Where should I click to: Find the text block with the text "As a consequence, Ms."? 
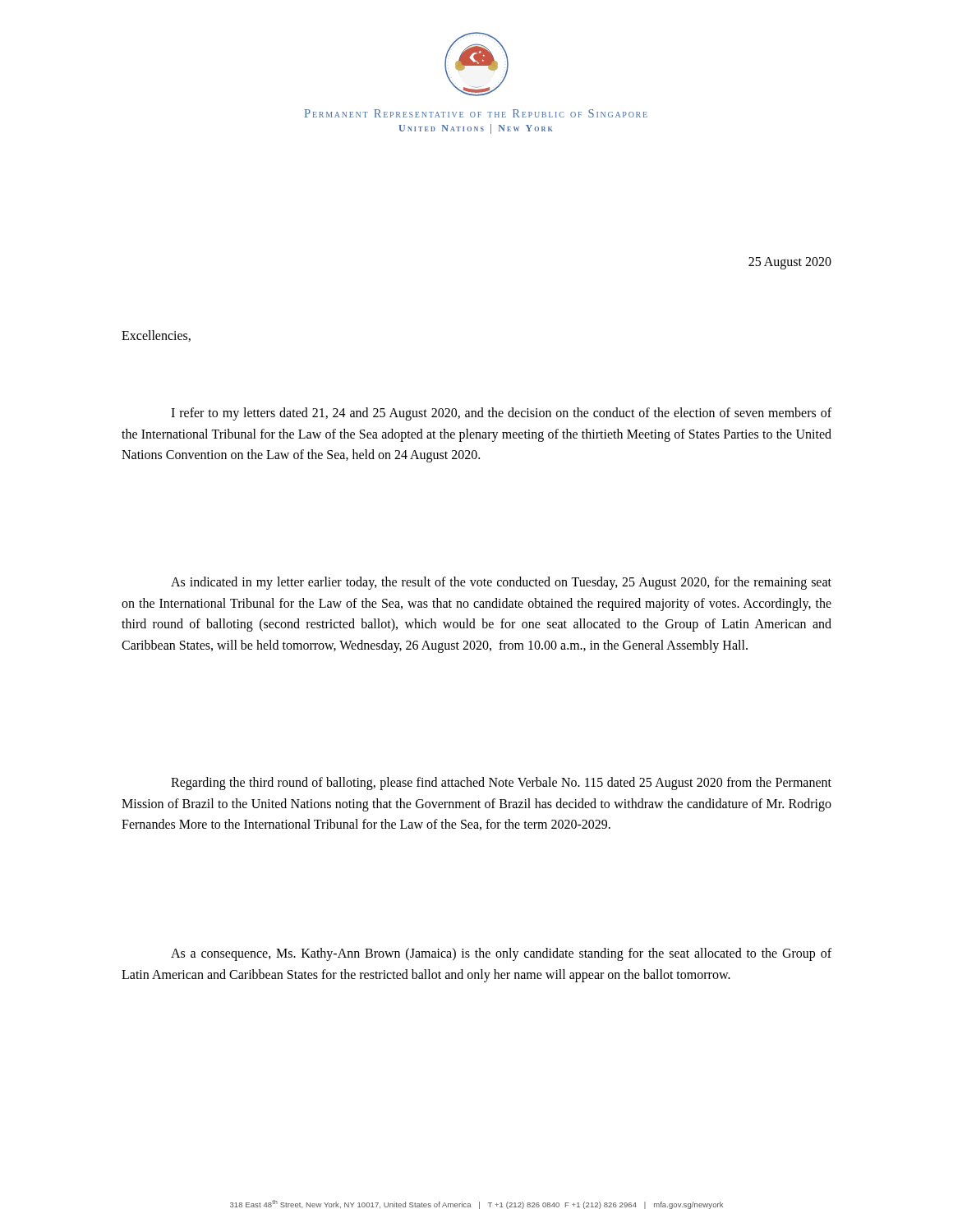pos(476,964)
